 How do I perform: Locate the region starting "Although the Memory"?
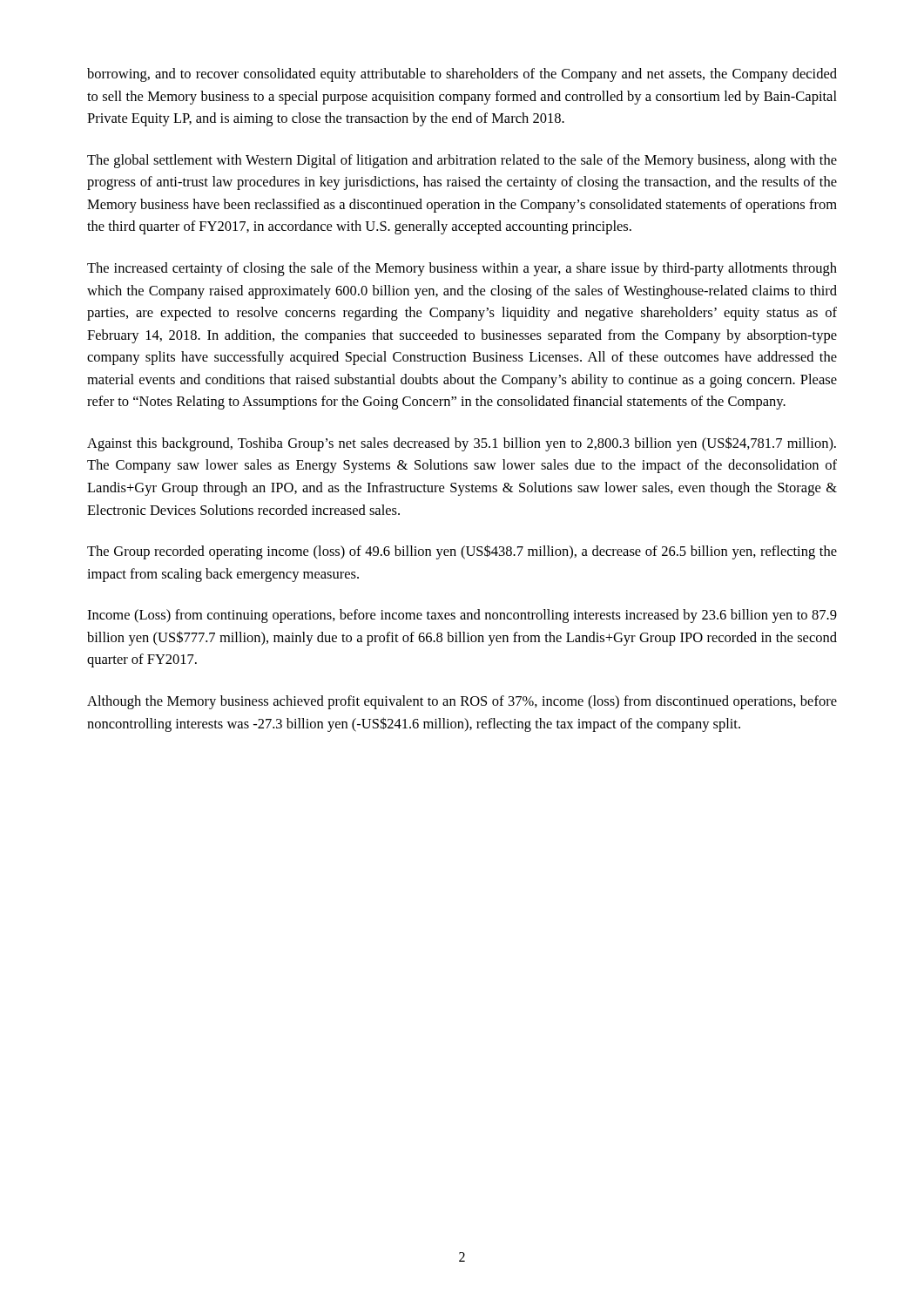pyautogui.click(x=462, y=712)
